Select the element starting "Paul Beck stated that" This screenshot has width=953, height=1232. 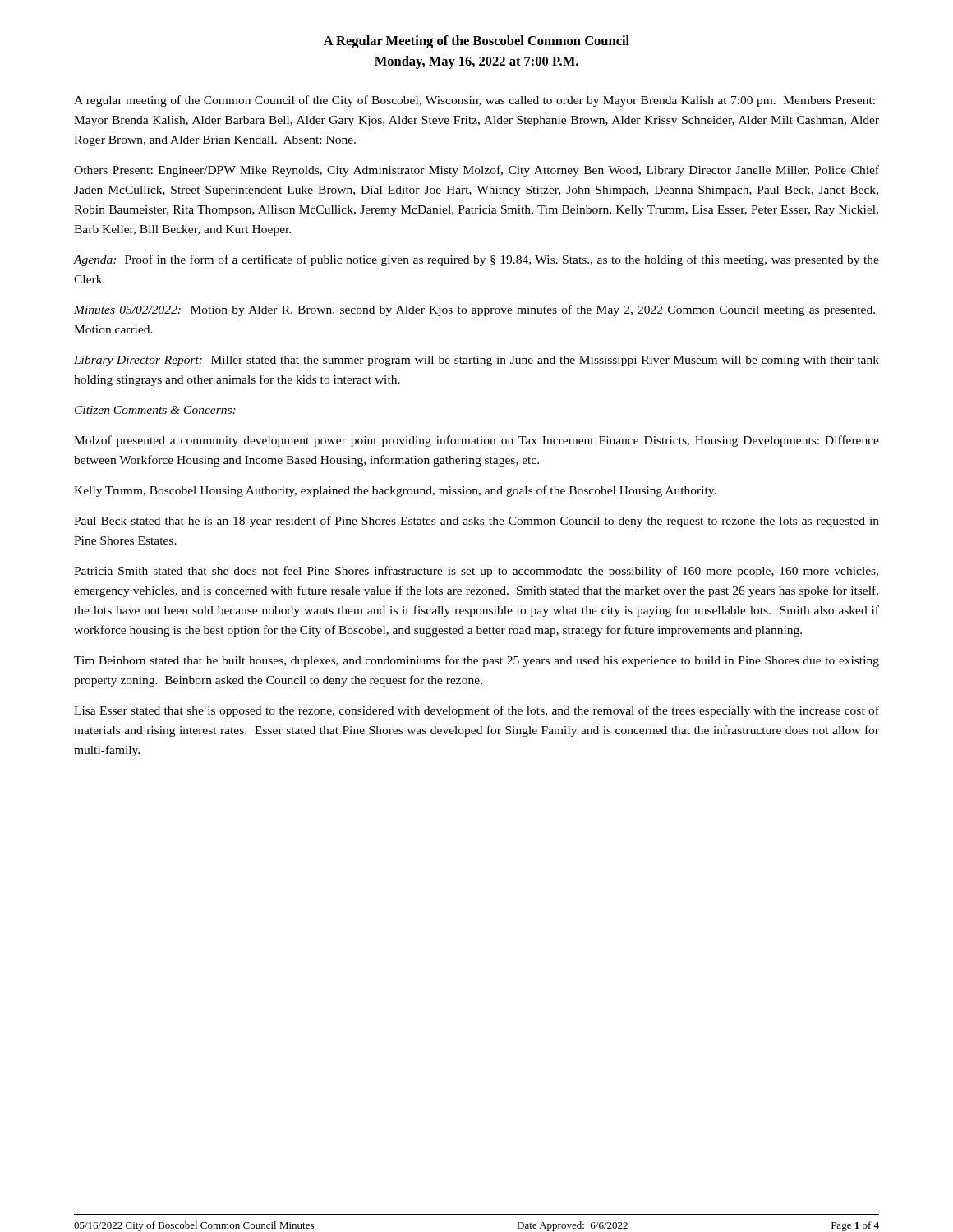pyautogui.click(x=476, y=530)
